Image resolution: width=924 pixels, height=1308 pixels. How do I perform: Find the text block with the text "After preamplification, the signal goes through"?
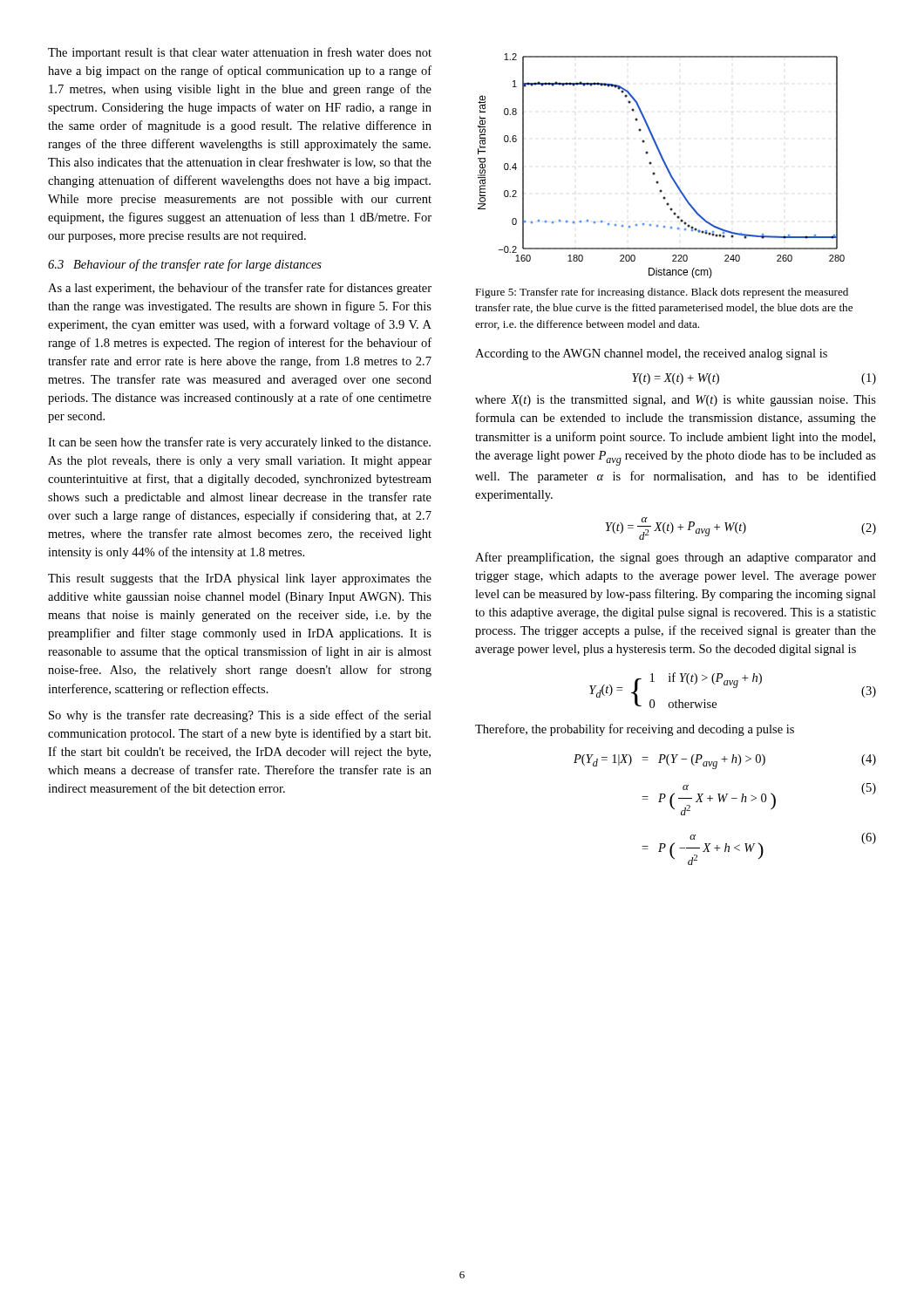(x=676, y=604)
